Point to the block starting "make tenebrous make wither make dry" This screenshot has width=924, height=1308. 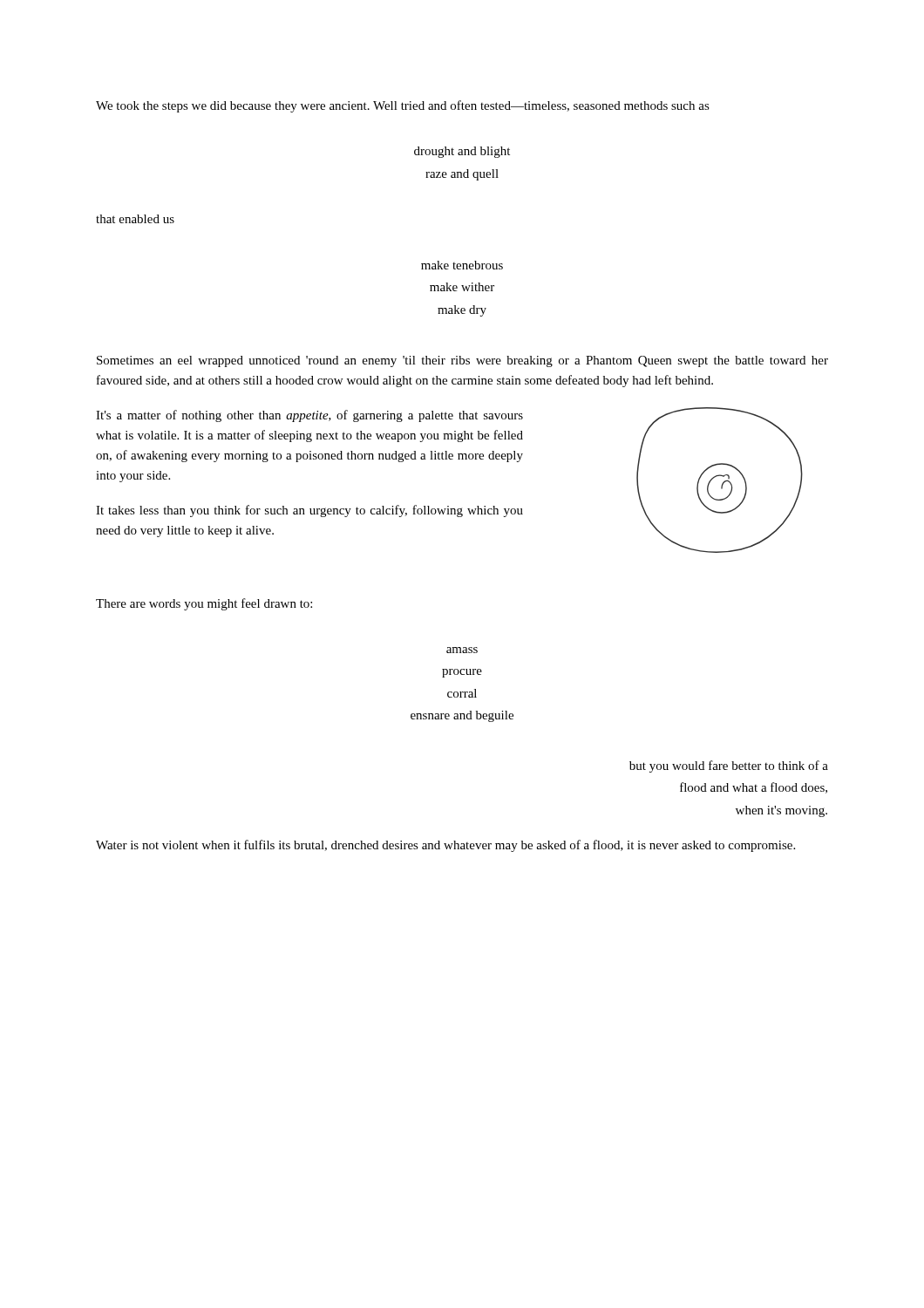(x=462, y=287)
